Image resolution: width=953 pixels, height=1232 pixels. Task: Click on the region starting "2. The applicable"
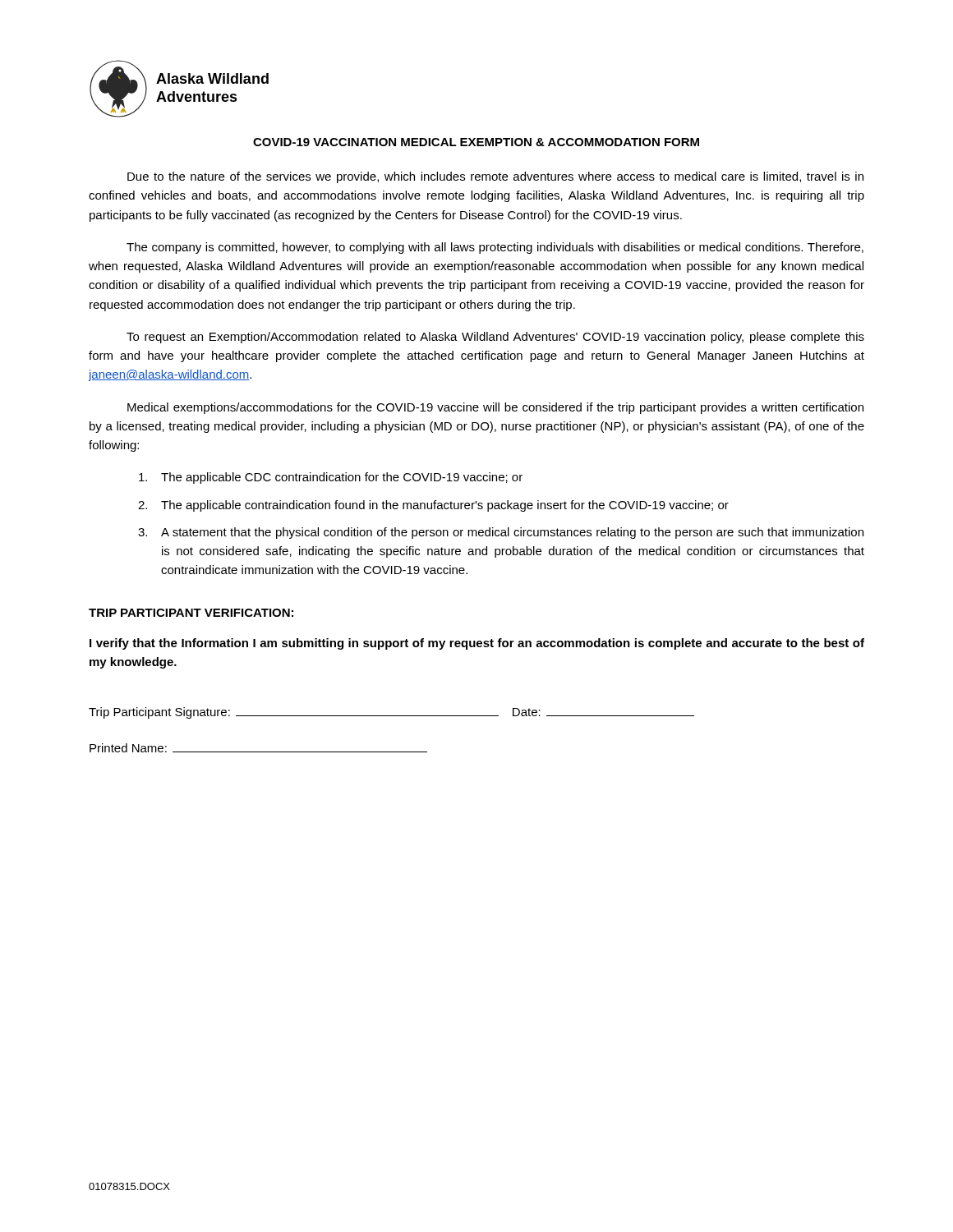501,504
